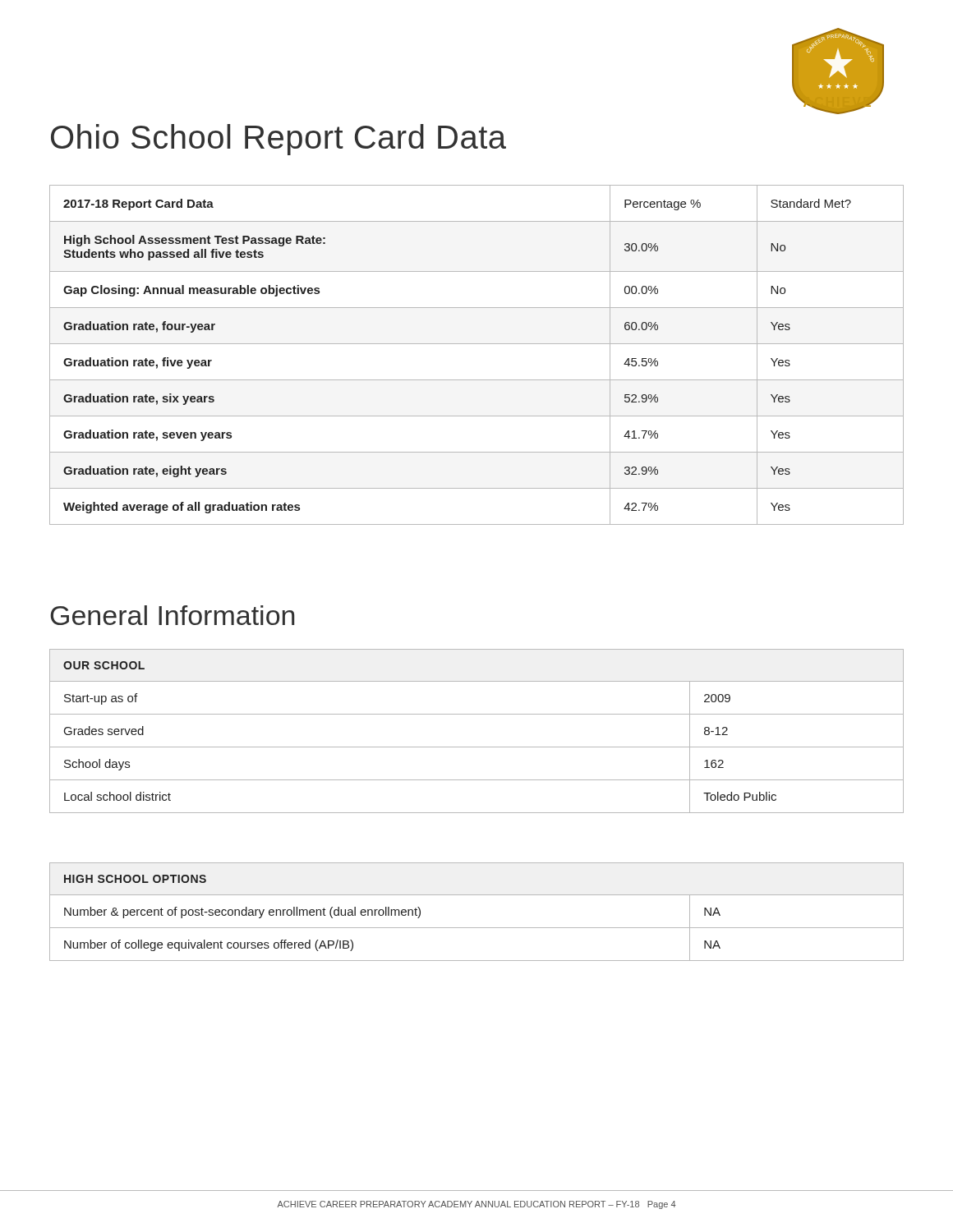This screenshot has width=953, height=1232.
Task: Click the logo
Action: pos(838,71)
